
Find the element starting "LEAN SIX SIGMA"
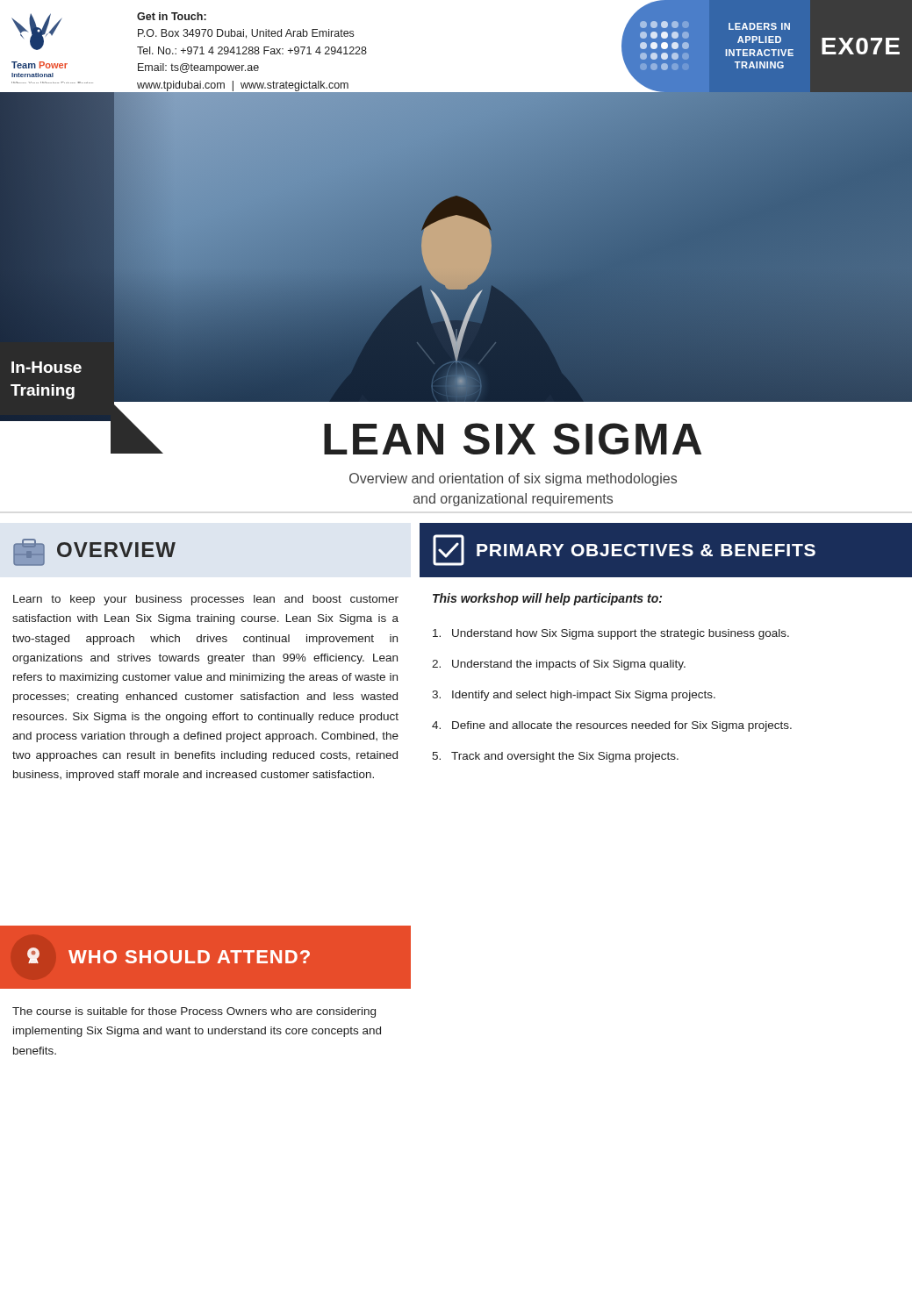(513, 440)
